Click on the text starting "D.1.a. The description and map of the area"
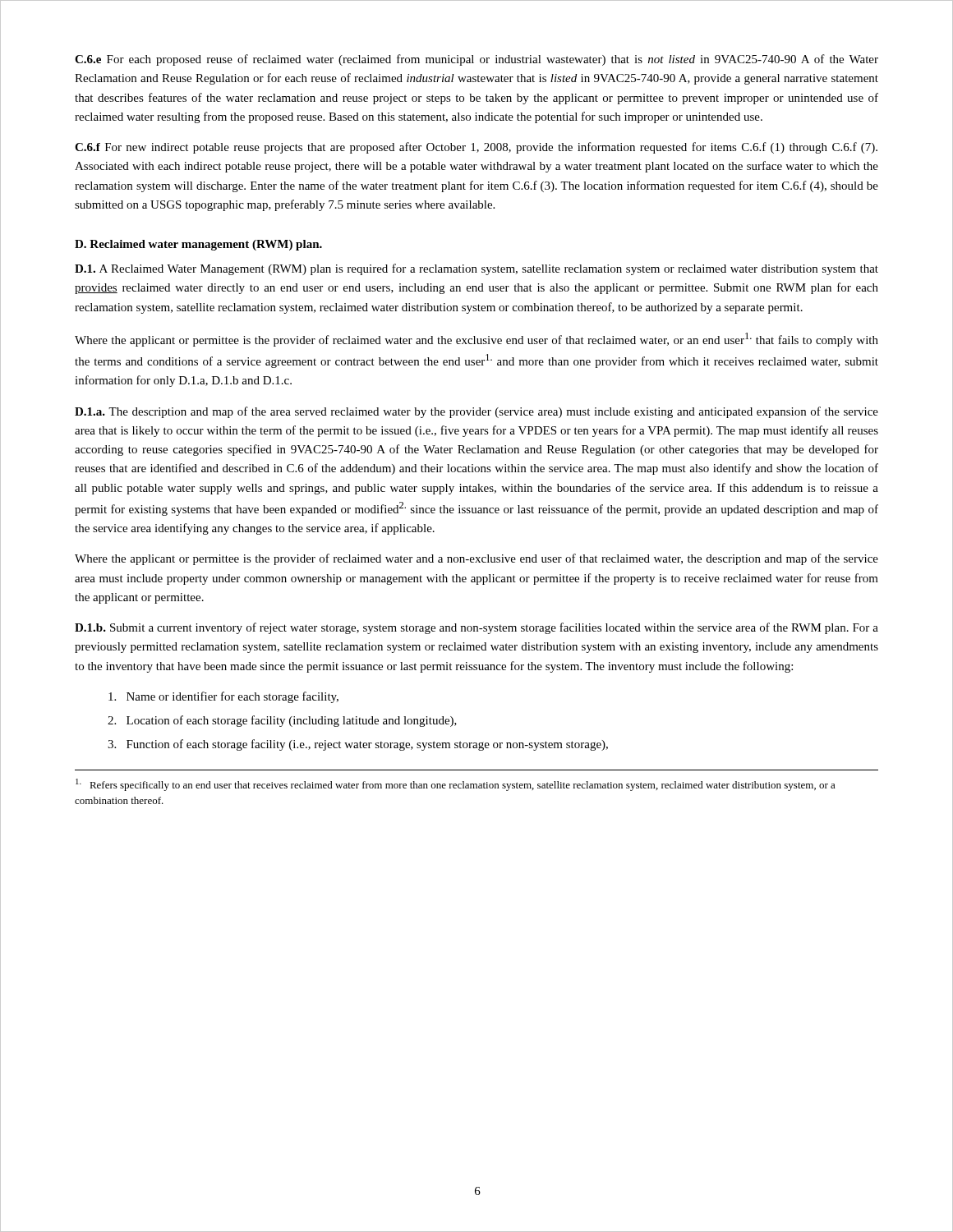The width and height of the screenshot is (953, 1232). pyautogui.click(x=476, y=470)
